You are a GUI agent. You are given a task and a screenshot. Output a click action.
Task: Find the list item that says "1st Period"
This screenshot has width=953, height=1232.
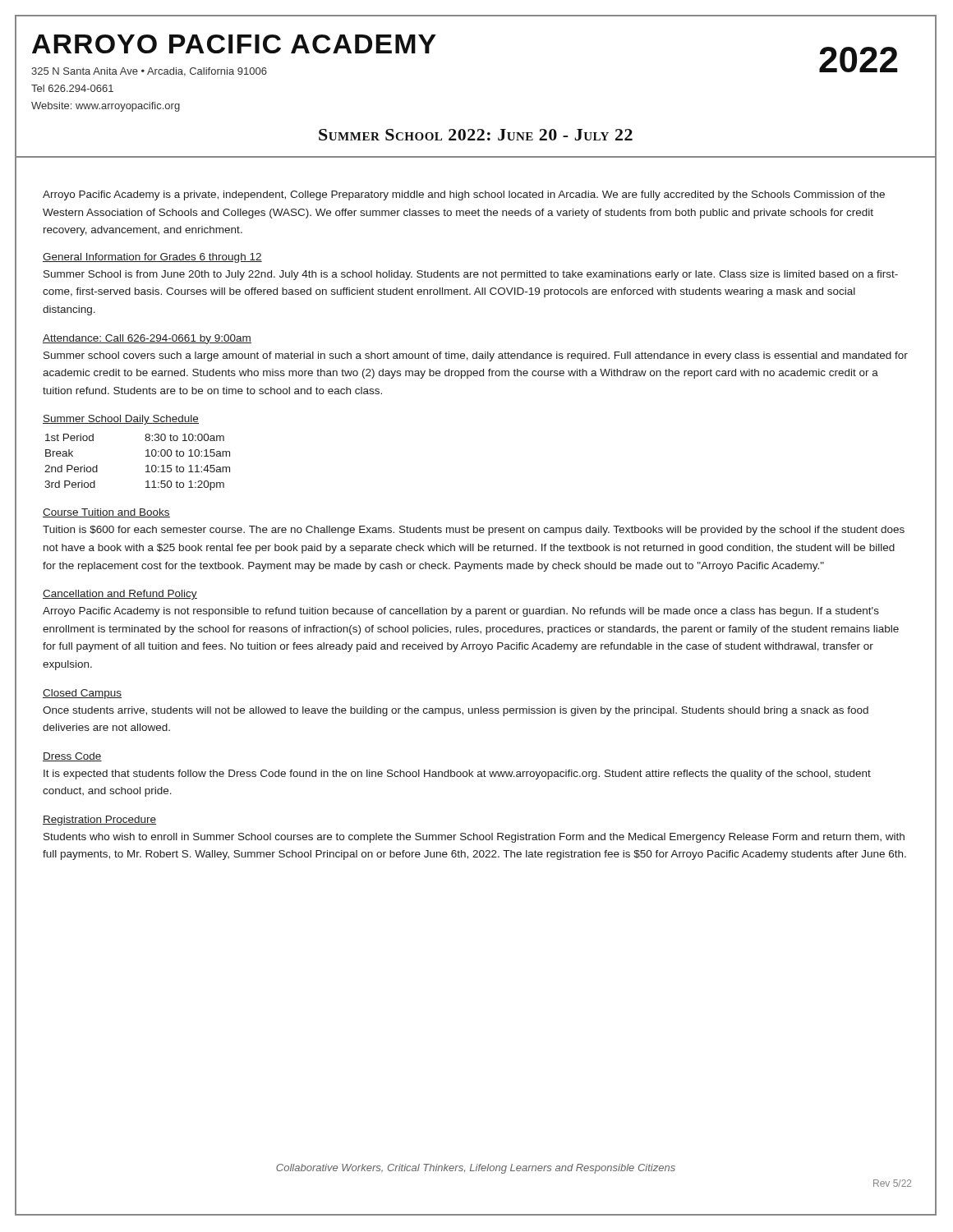click(69, 438)
